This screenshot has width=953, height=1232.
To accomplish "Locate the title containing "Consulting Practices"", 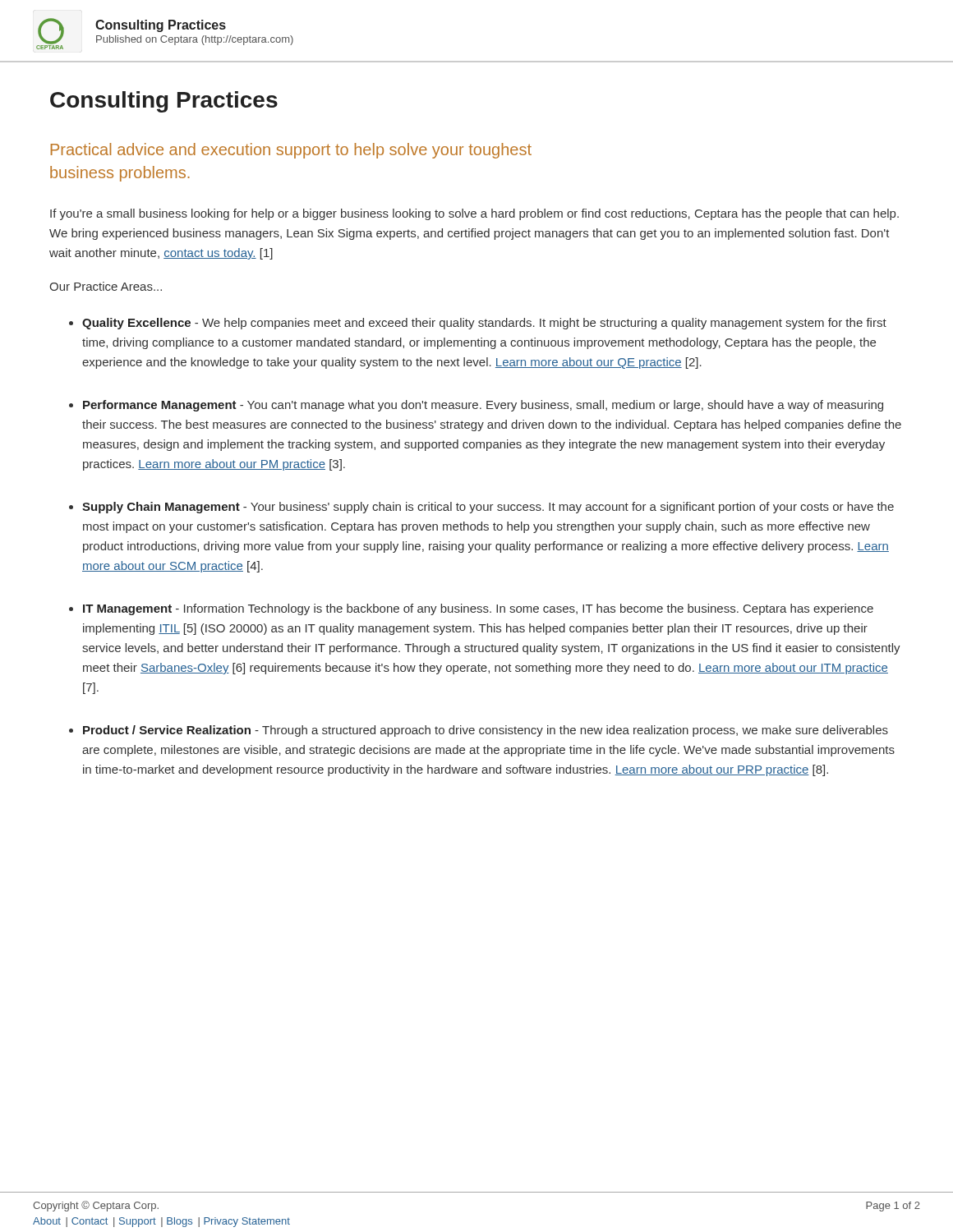I will 164,102.
